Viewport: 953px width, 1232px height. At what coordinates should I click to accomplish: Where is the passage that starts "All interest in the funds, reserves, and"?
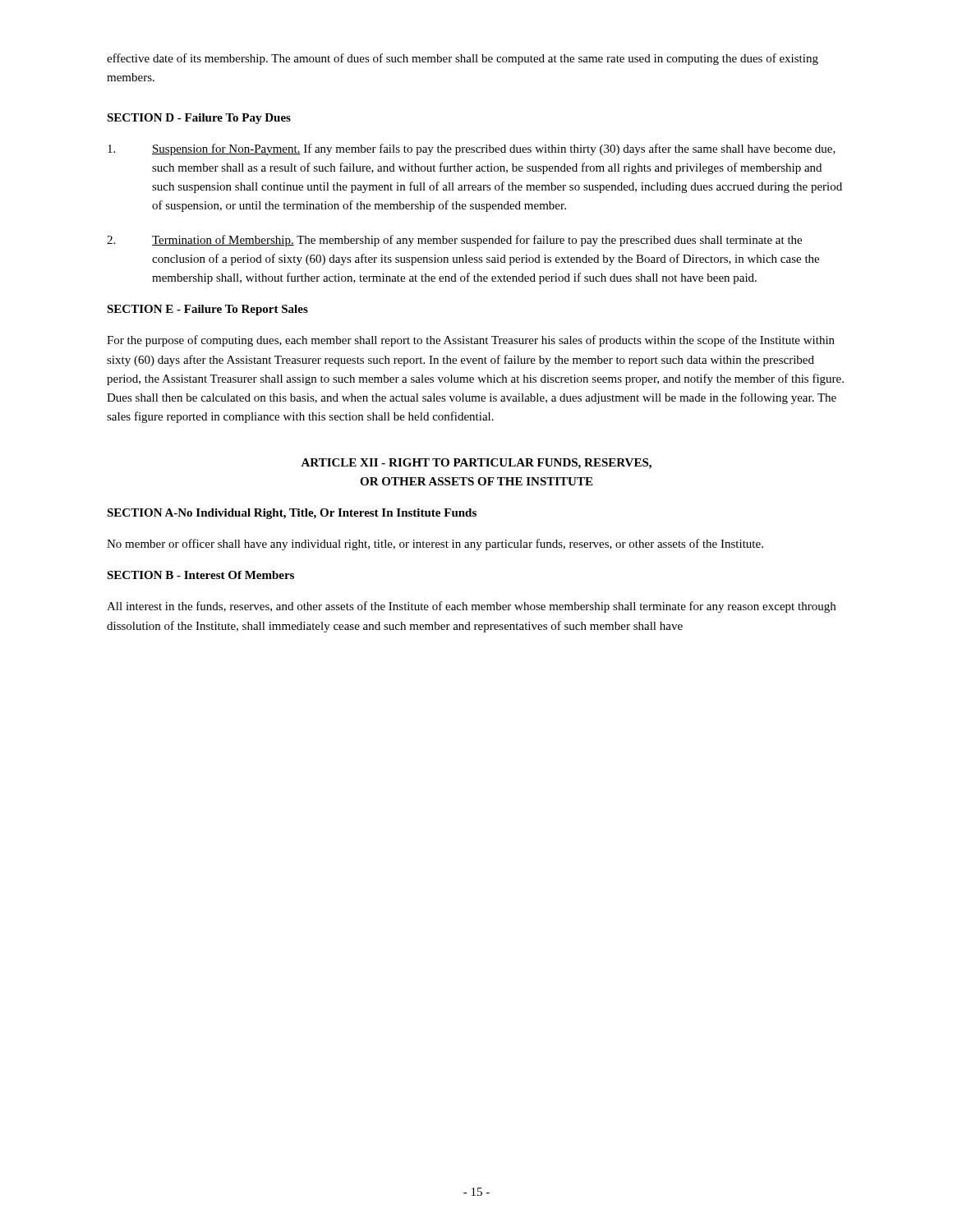(471, 616)
